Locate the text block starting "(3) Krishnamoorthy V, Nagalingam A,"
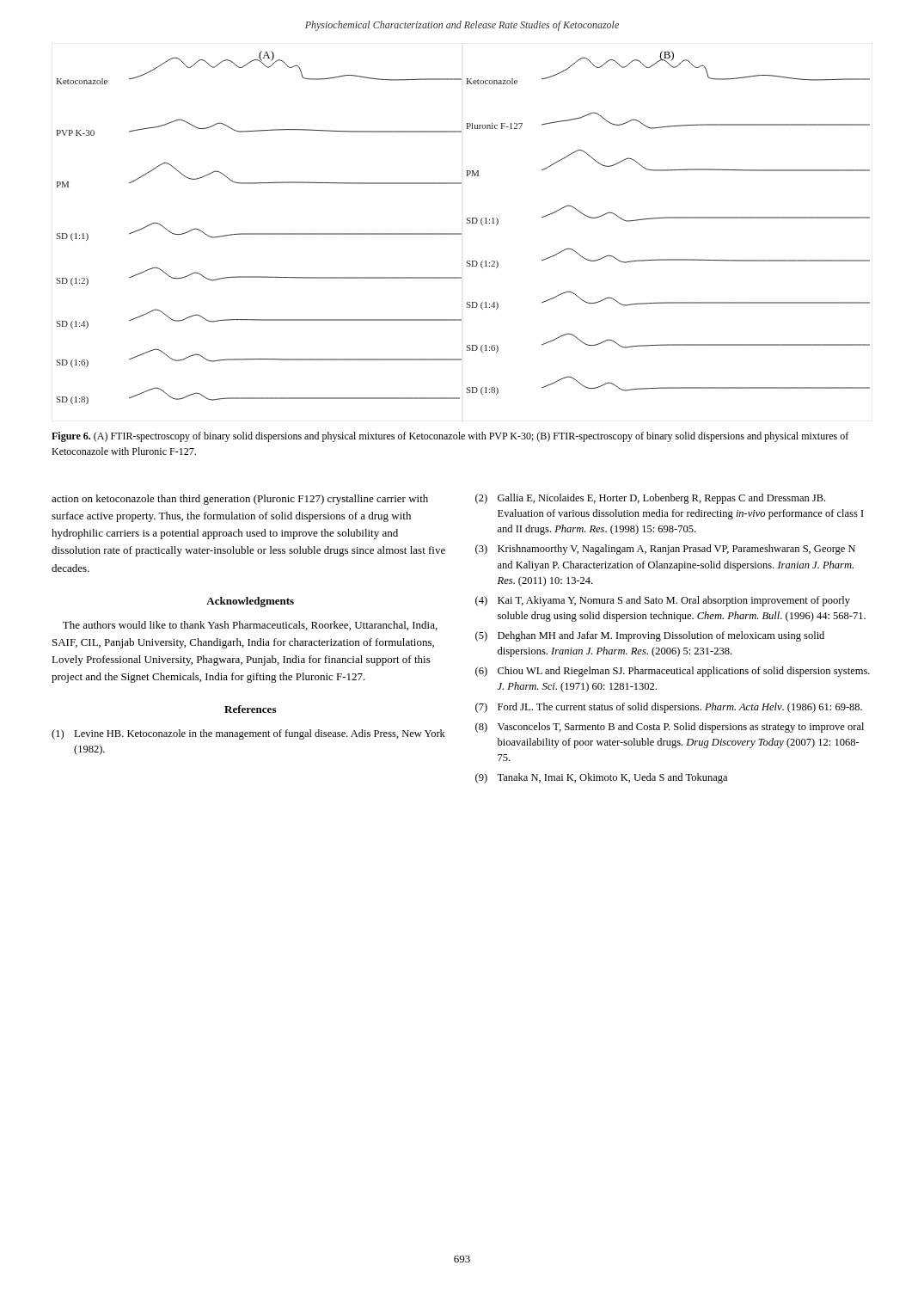The image size is (924, 1290). [674, 565]
